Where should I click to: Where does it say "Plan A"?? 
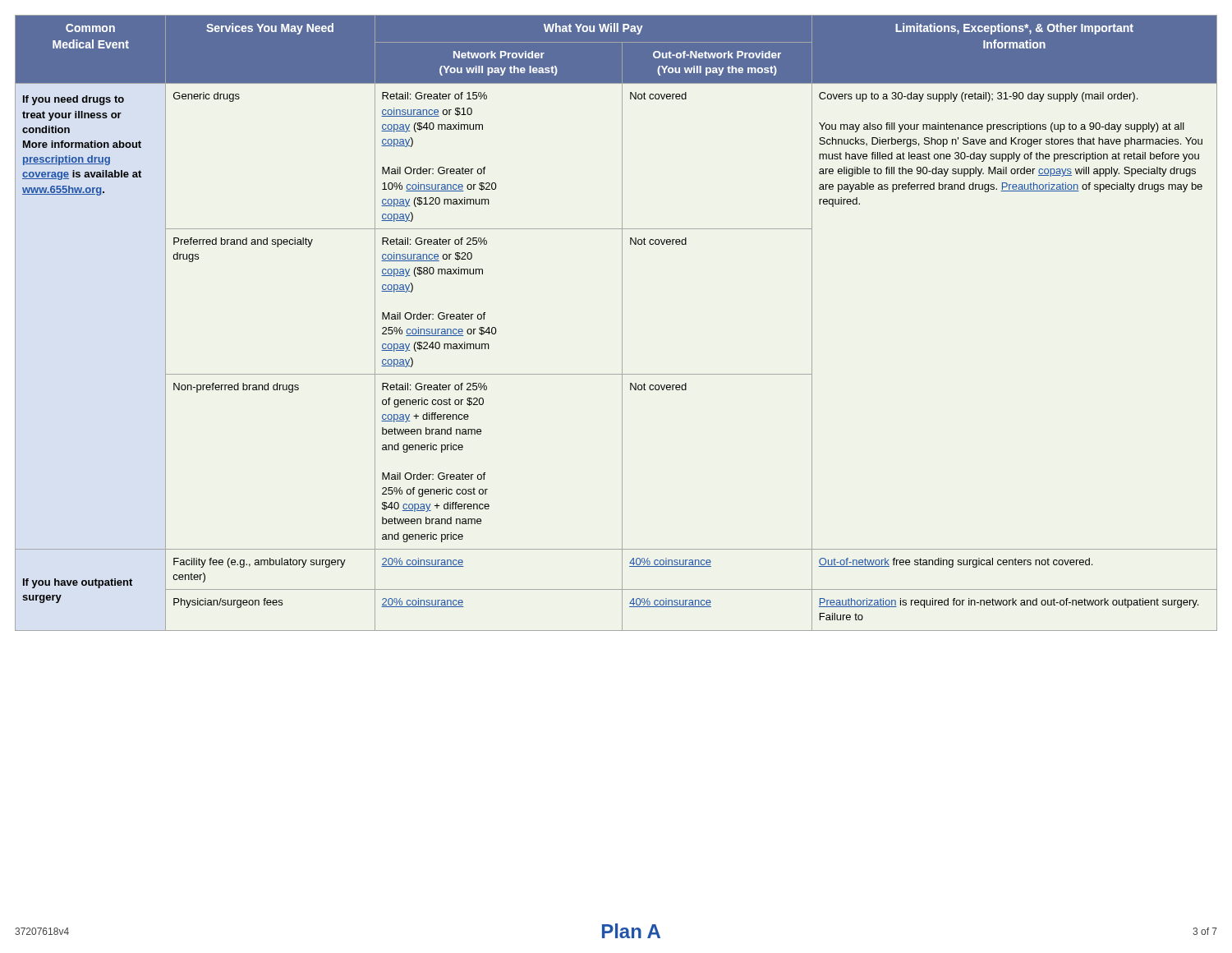[631, 931]
